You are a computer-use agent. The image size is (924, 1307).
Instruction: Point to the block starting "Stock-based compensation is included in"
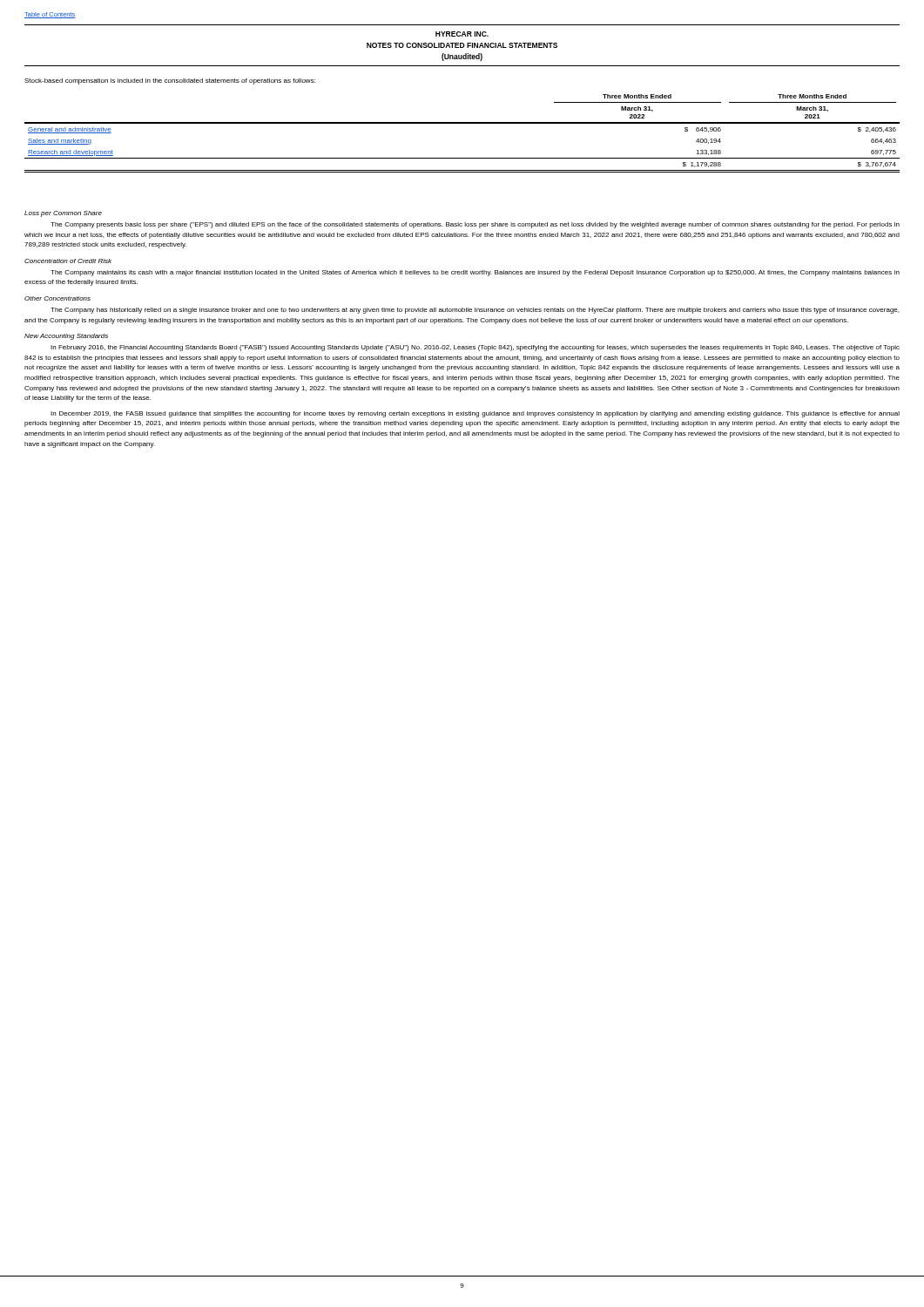point(170,81)
